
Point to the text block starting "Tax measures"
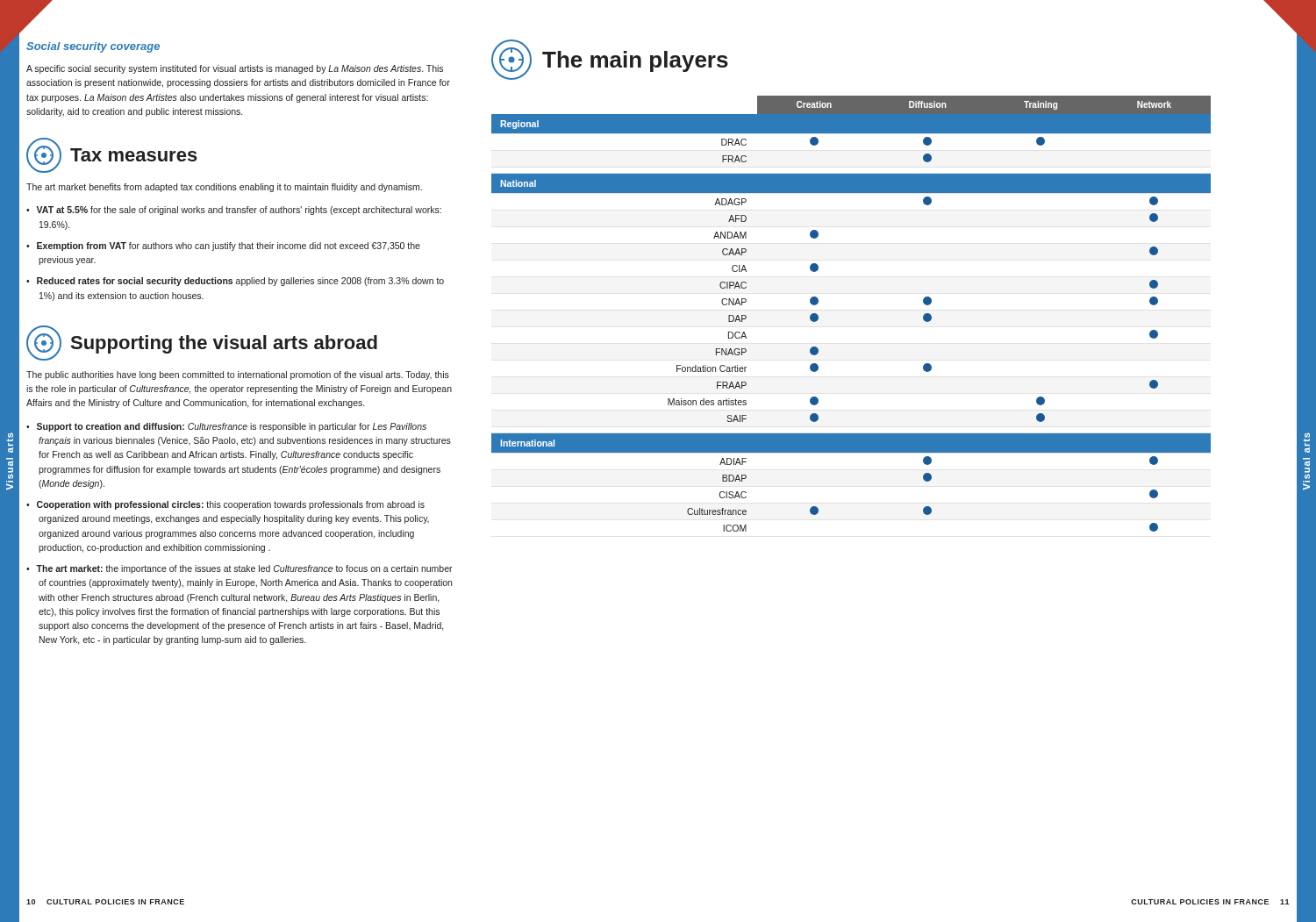point(112,155)
